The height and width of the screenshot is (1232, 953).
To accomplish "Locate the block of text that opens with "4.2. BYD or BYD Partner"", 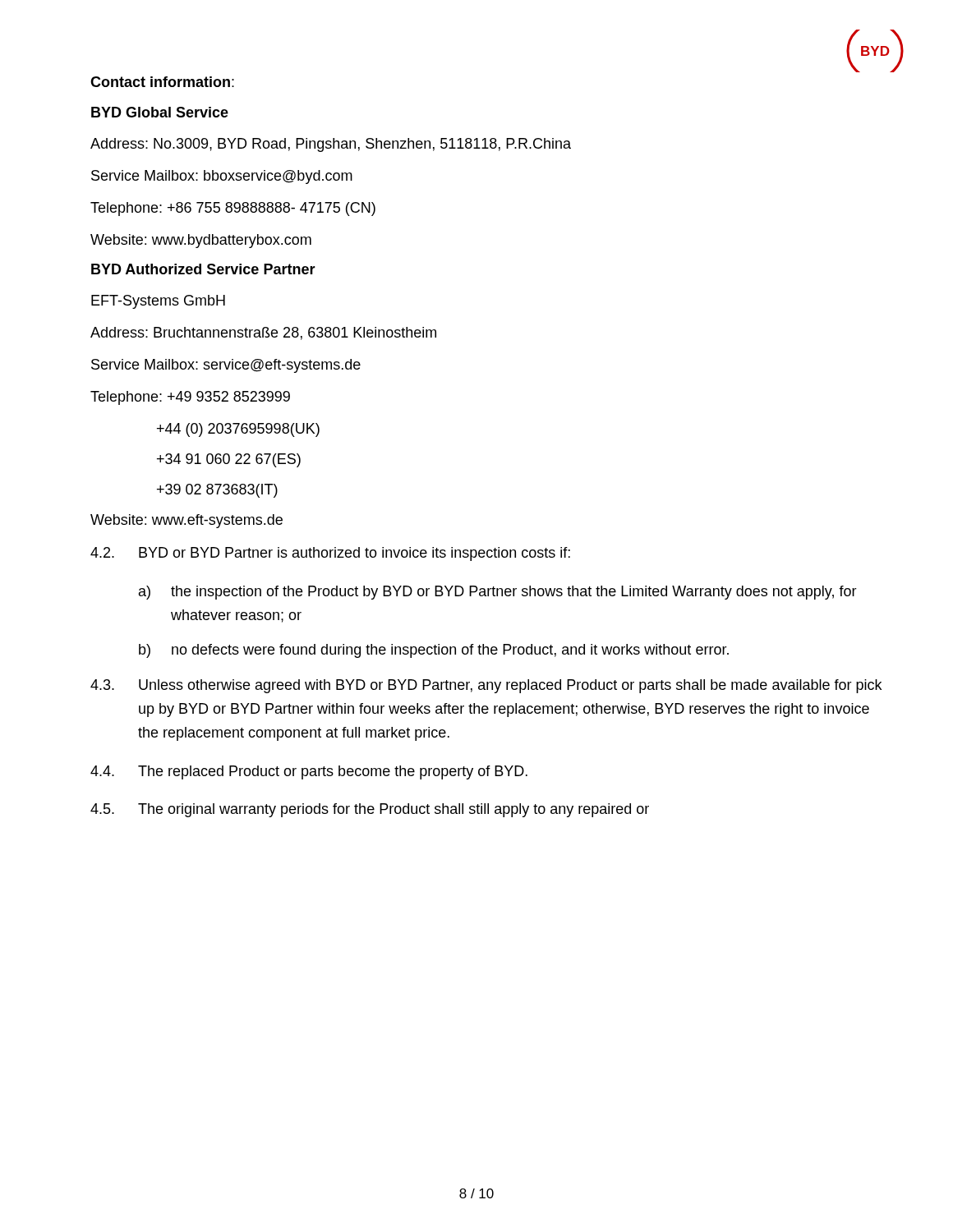I will [489, 553].
